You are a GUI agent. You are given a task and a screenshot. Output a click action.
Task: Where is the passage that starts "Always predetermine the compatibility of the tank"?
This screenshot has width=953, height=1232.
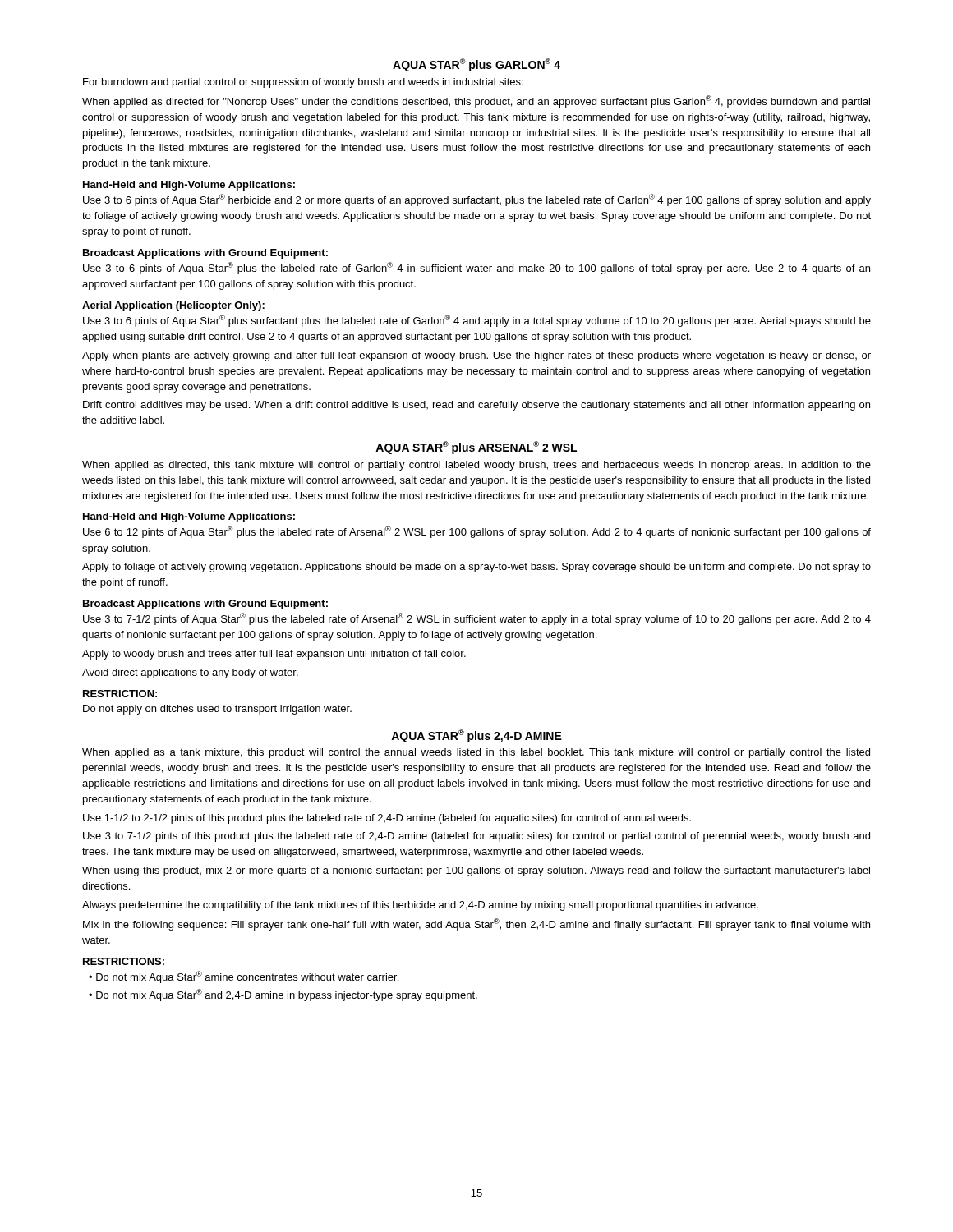[421, 905]
